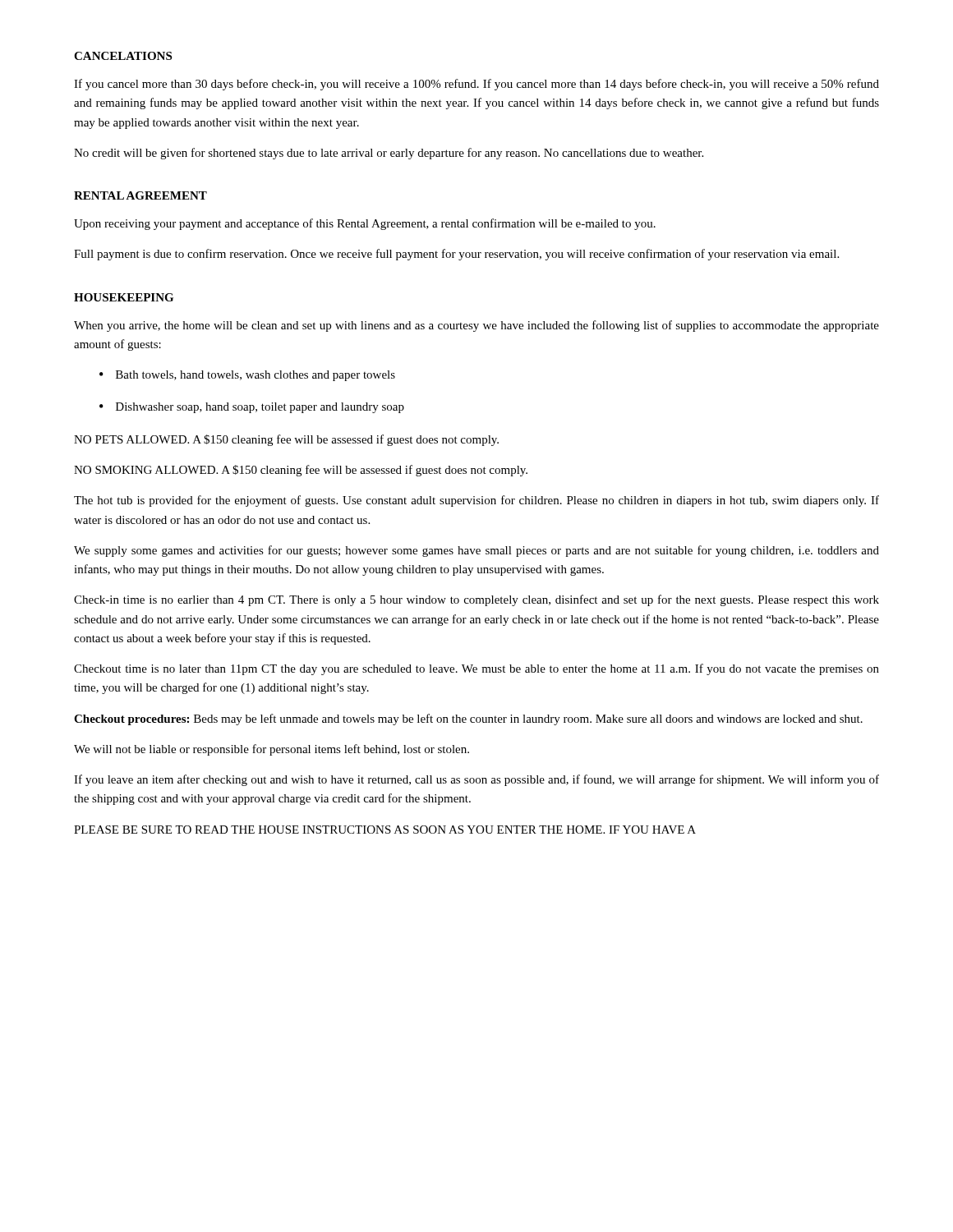Select the text block with the text "If you cancel more than 30 days before"
Screen dimensions: 1232x953
476,103
